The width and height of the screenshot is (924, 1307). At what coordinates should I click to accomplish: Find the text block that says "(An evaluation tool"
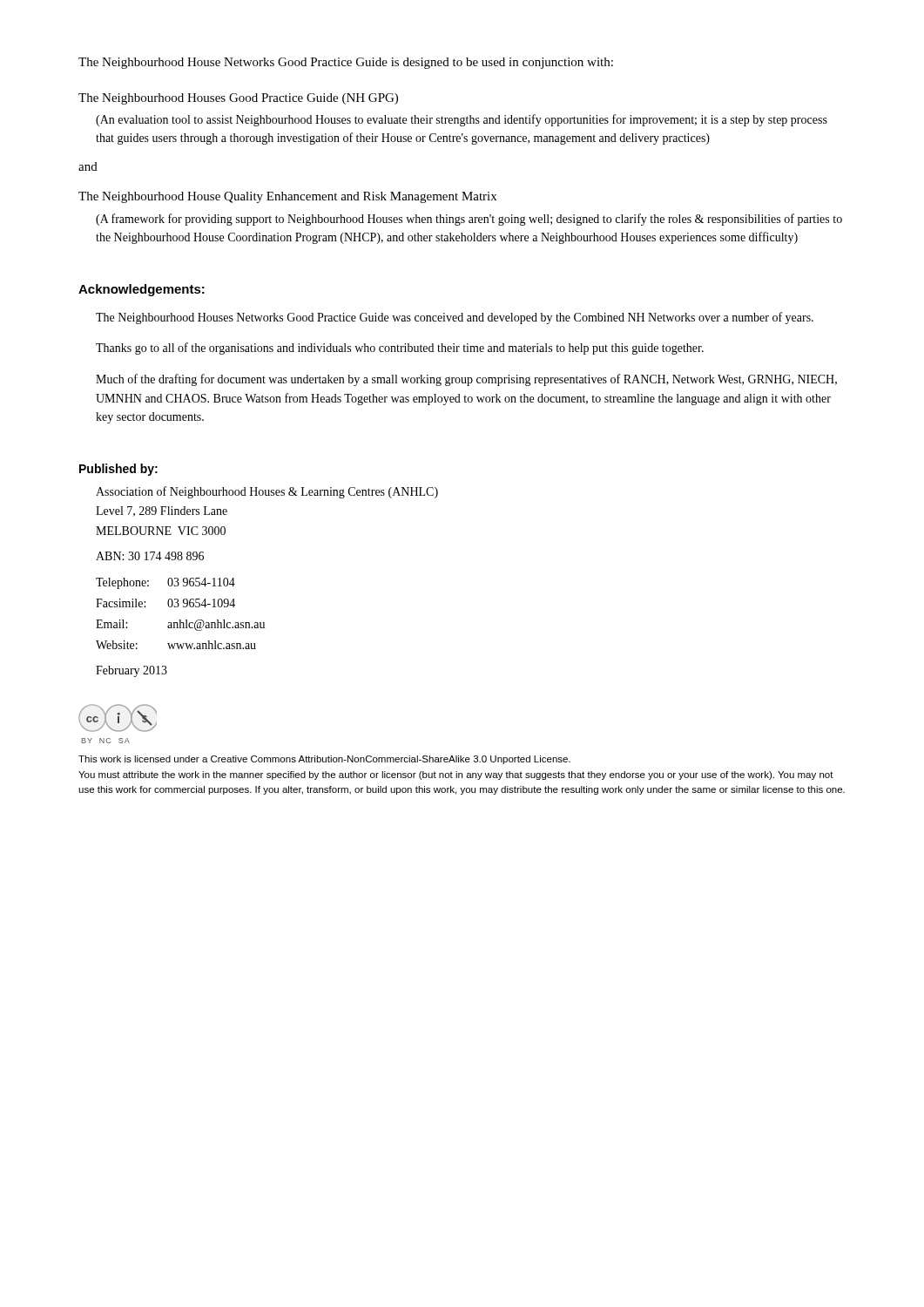pos(461,129)
